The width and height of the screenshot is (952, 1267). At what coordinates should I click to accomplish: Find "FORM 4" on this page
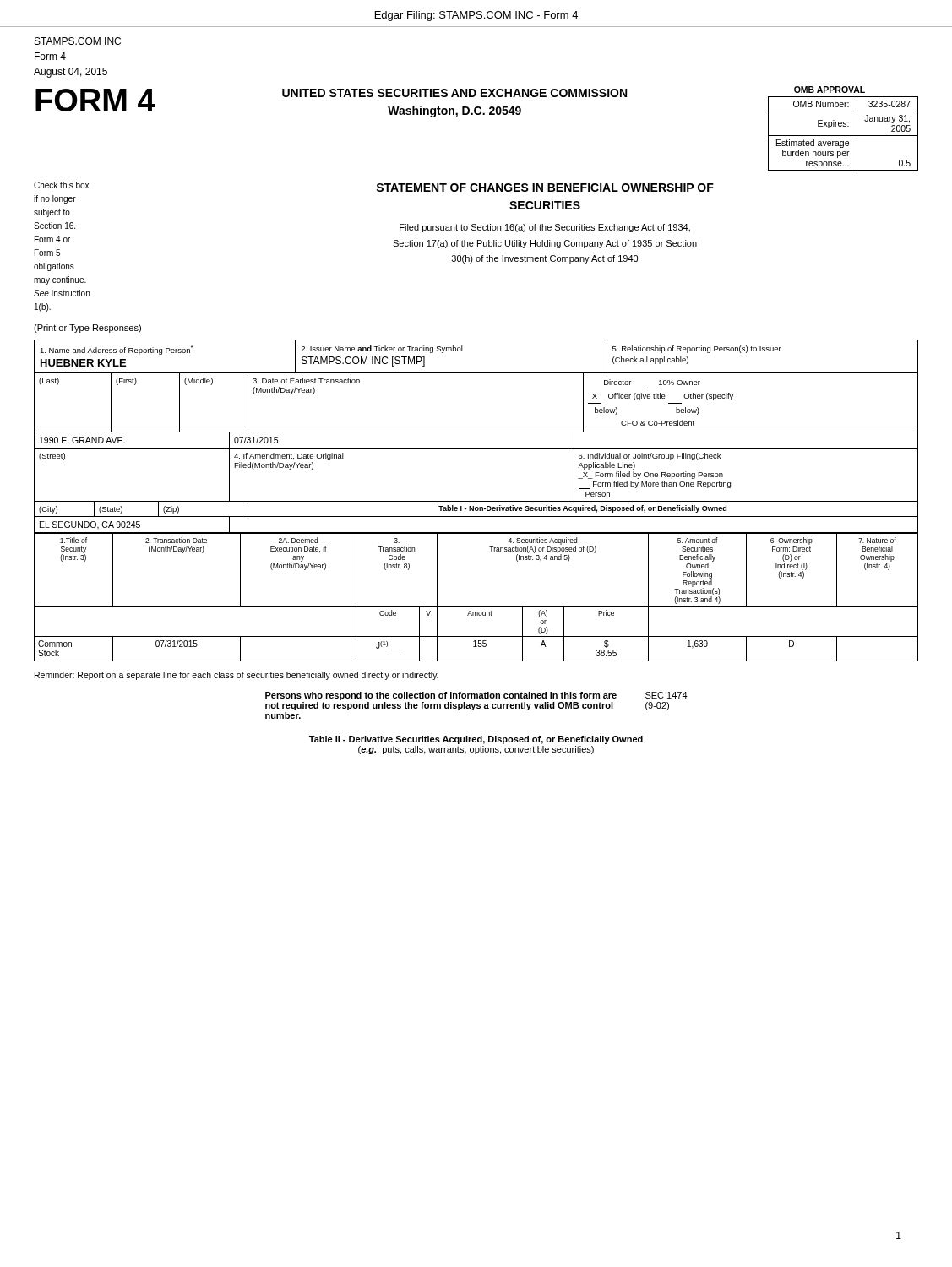point(94,101)
